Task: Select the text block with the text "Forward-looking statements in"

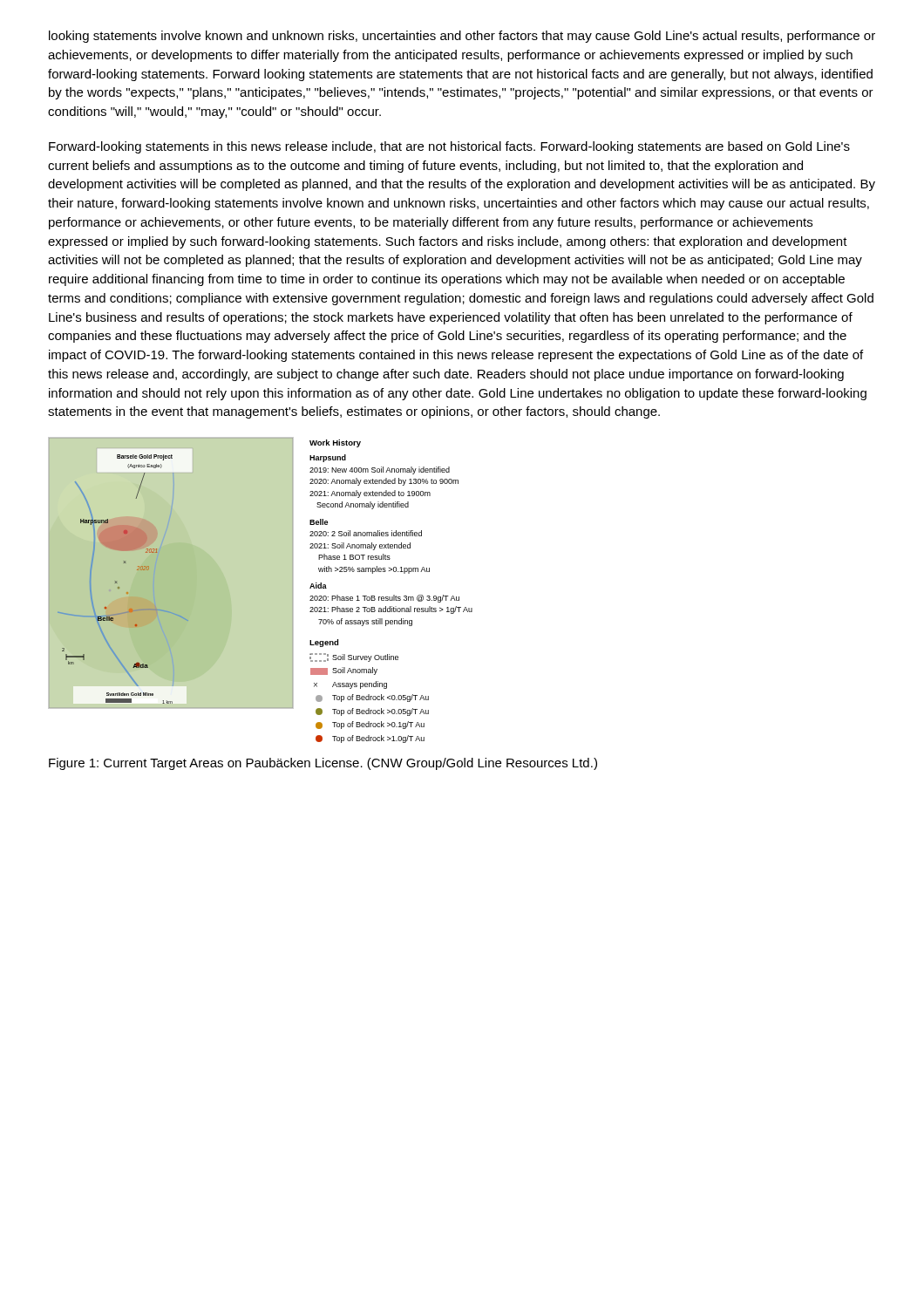Action: point(462,279)
